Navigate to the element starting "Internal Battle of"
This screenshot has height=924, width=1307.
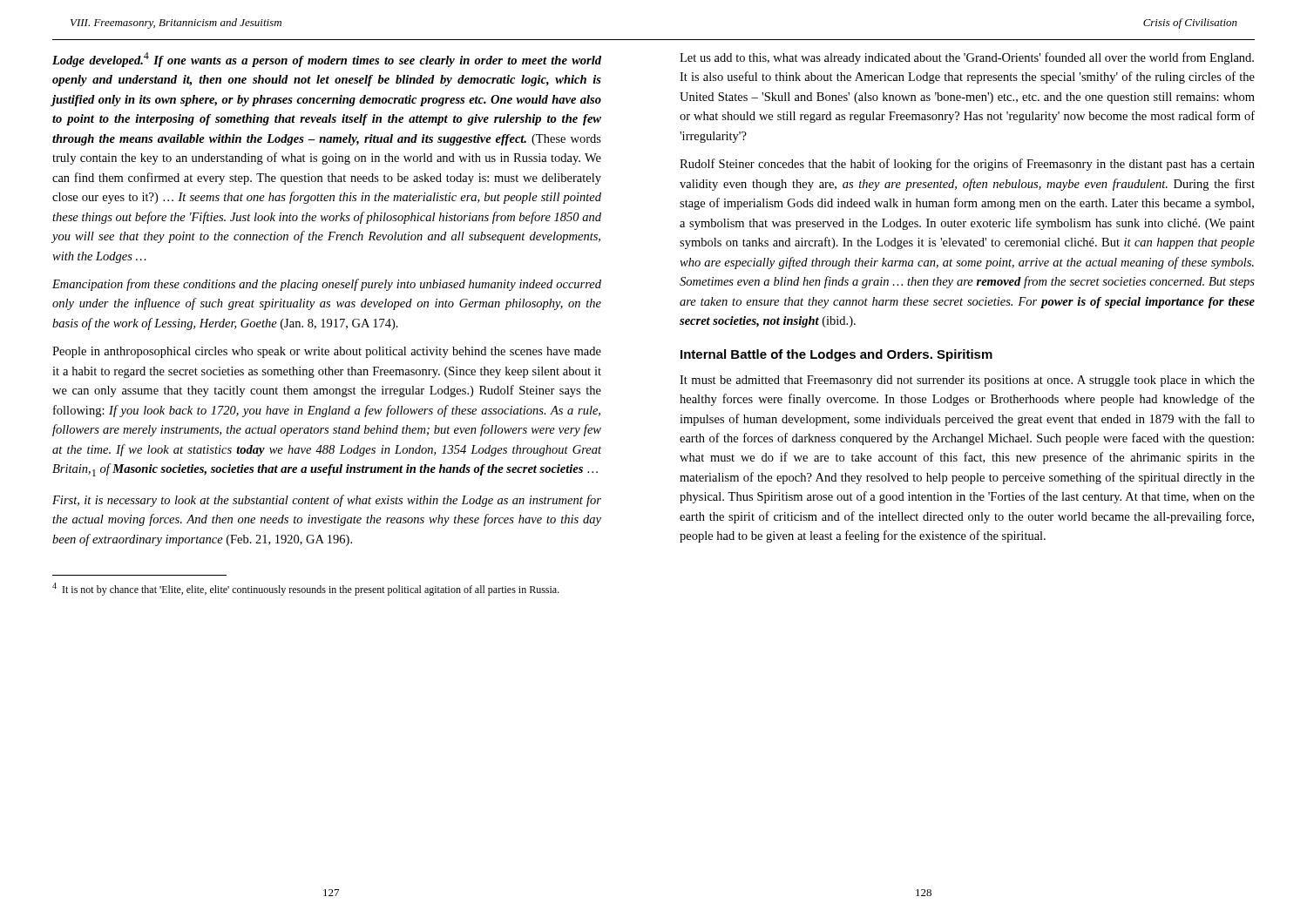(836, 354)
